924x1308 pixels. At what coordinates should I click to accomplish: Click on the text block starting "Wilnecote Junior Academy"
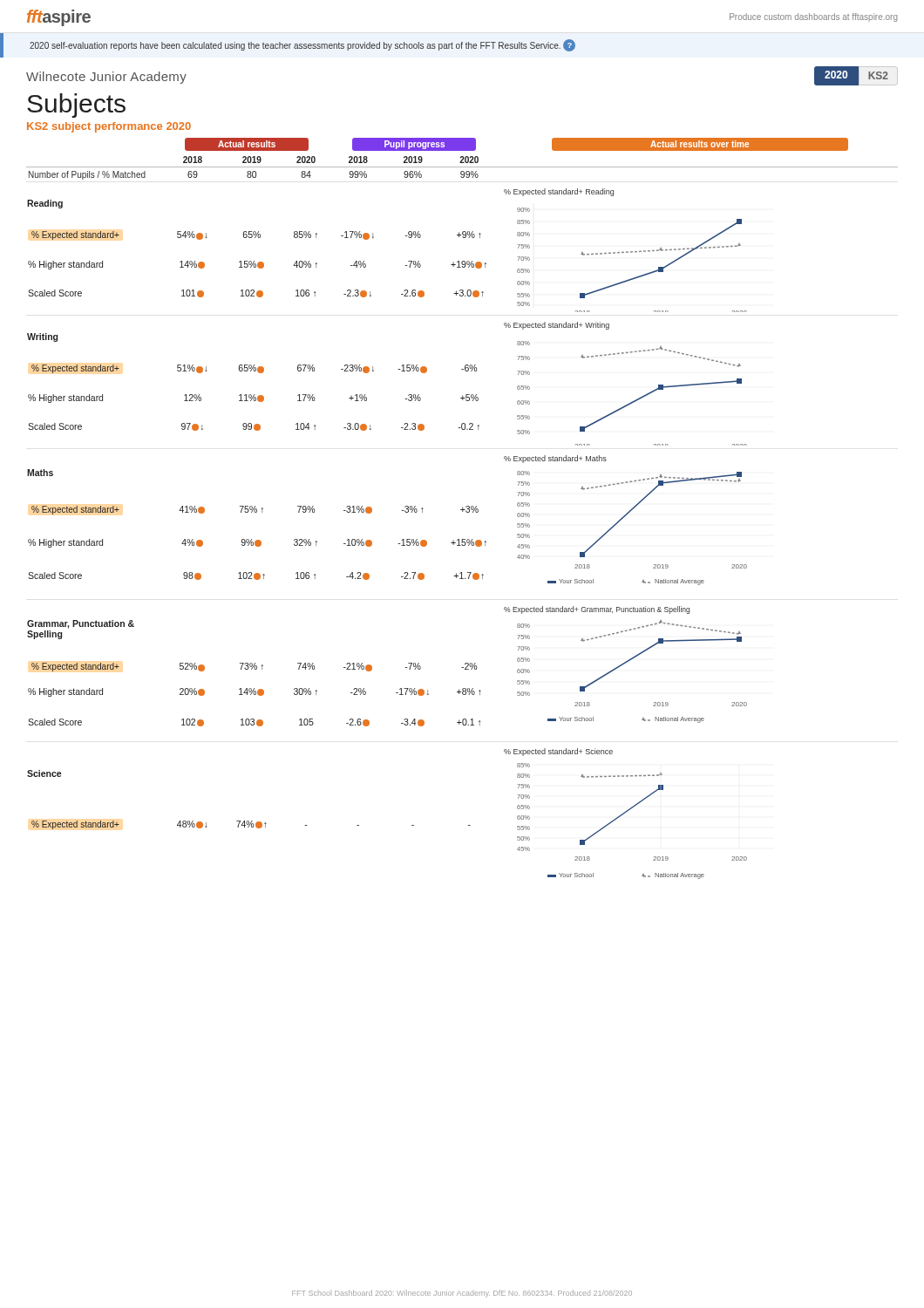[x=106, y=76]
